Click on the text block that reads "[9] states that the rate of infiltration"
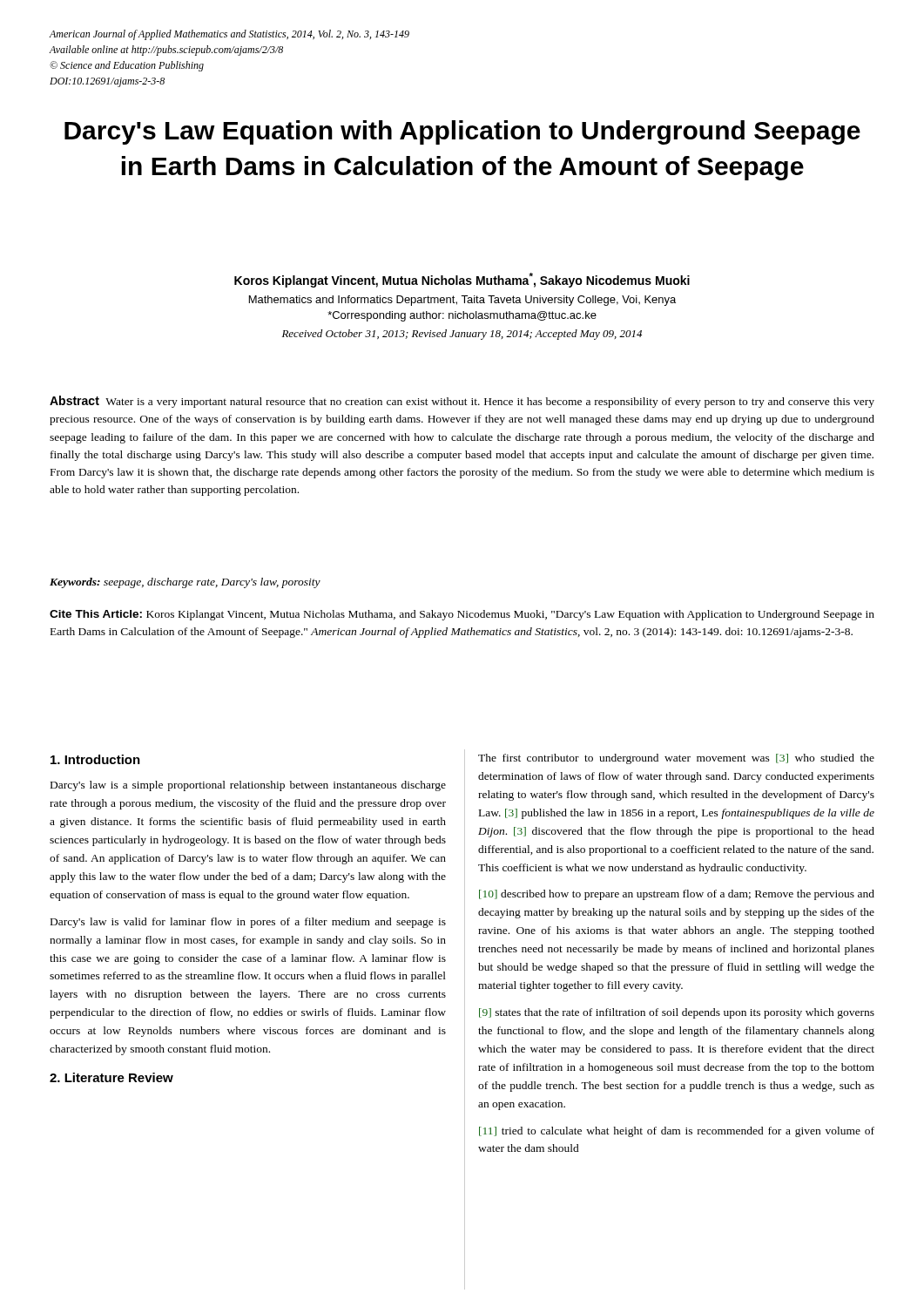 click(x=676, y=1058)
